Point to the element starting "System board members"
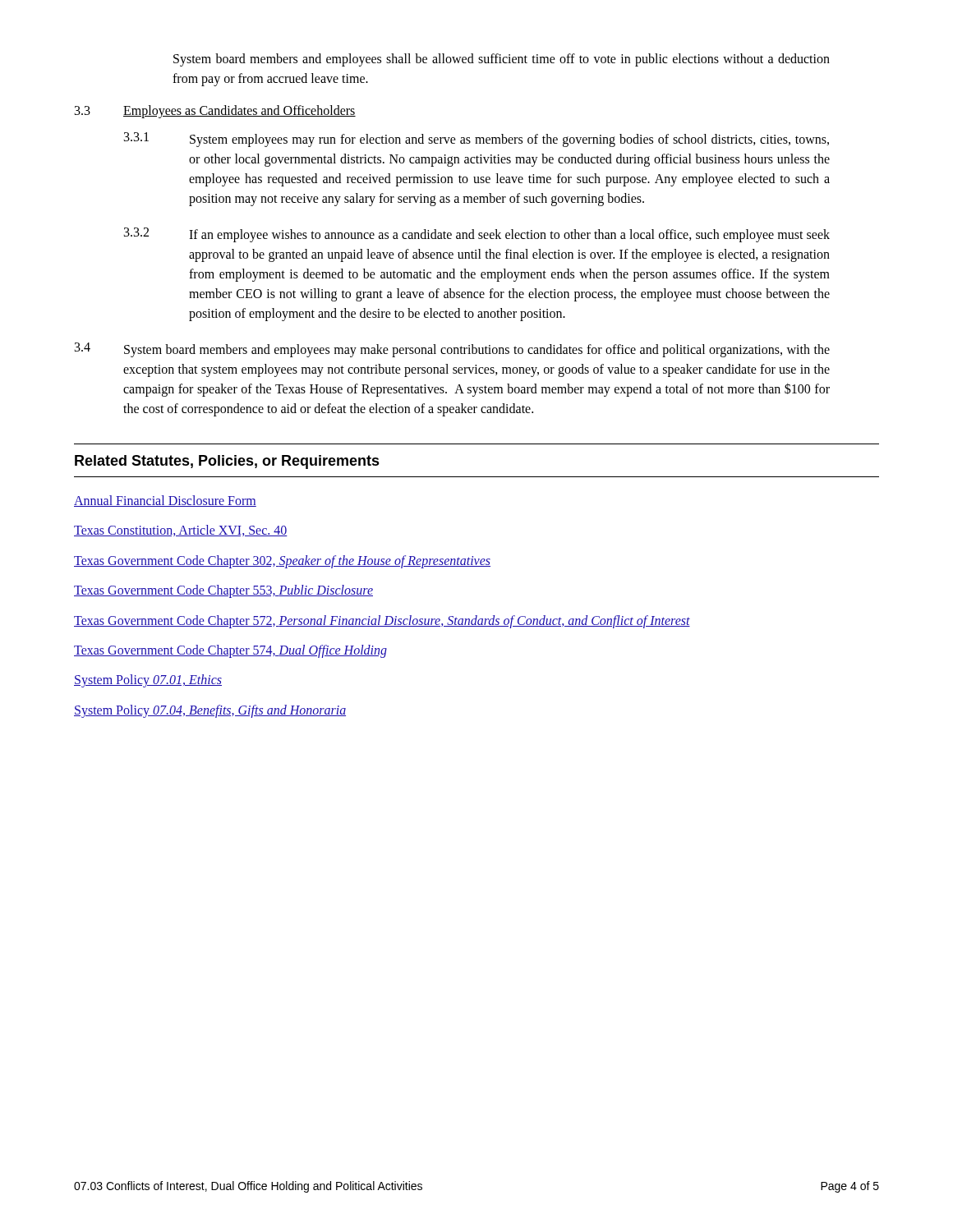 (x=501, y=69)
